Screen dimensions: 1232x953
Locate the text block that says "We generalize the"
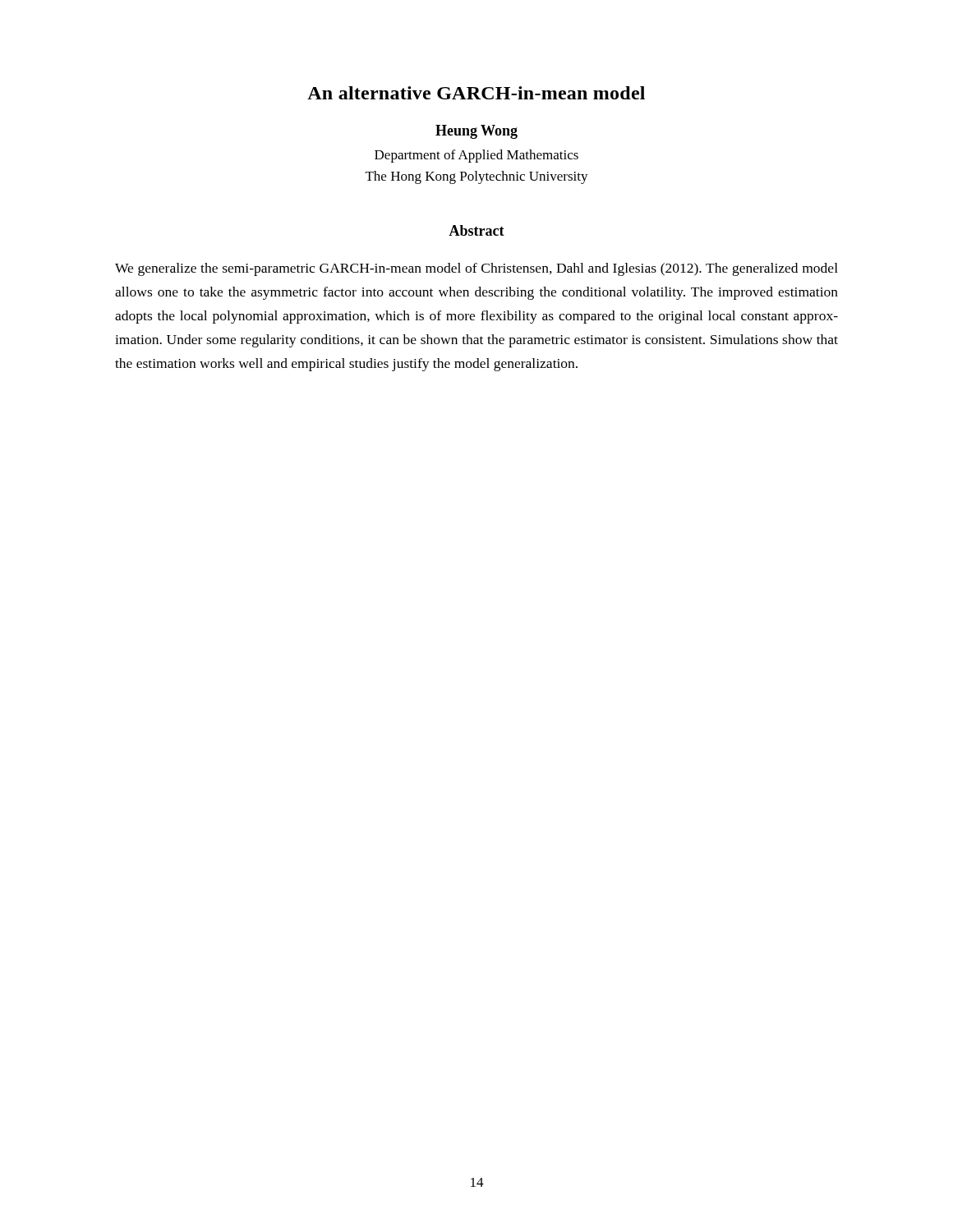tap(476, 315)
